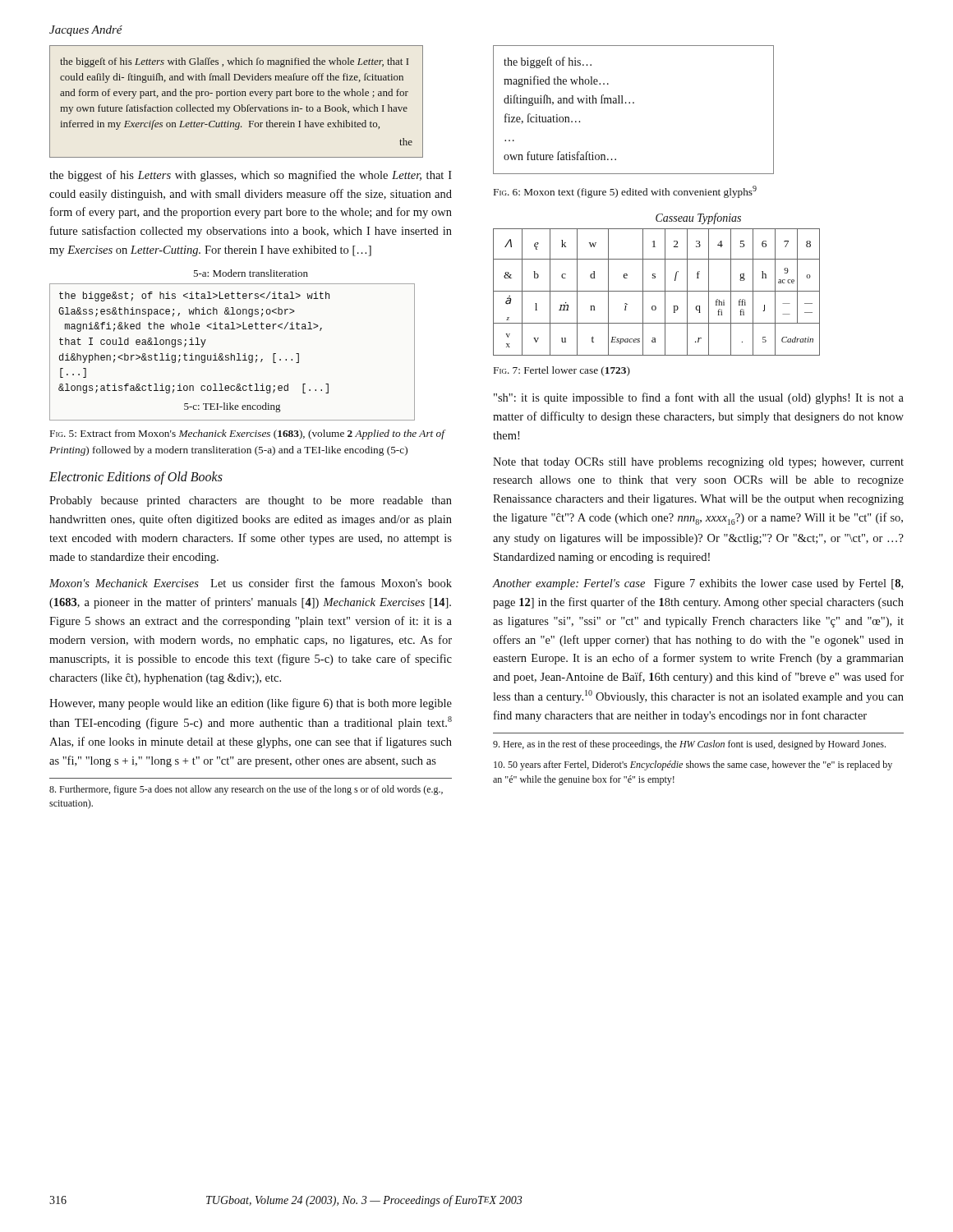Find "5-a: Modern transliteration" on this page
This screenshot has height=1232, width=953.
click(x=251, y=273)
